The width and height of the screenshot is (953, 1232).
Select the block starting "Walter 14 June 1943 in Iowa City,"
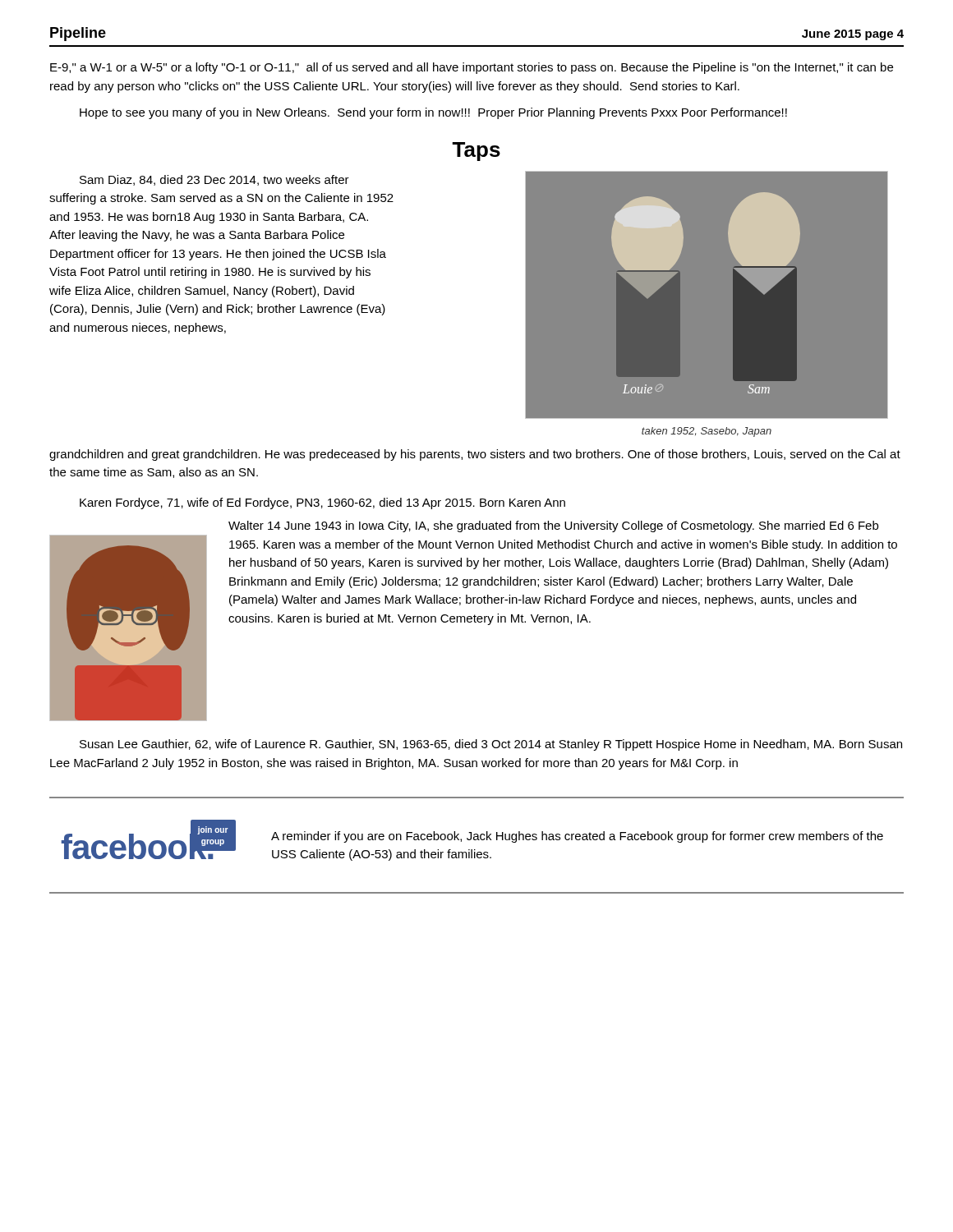563,571
